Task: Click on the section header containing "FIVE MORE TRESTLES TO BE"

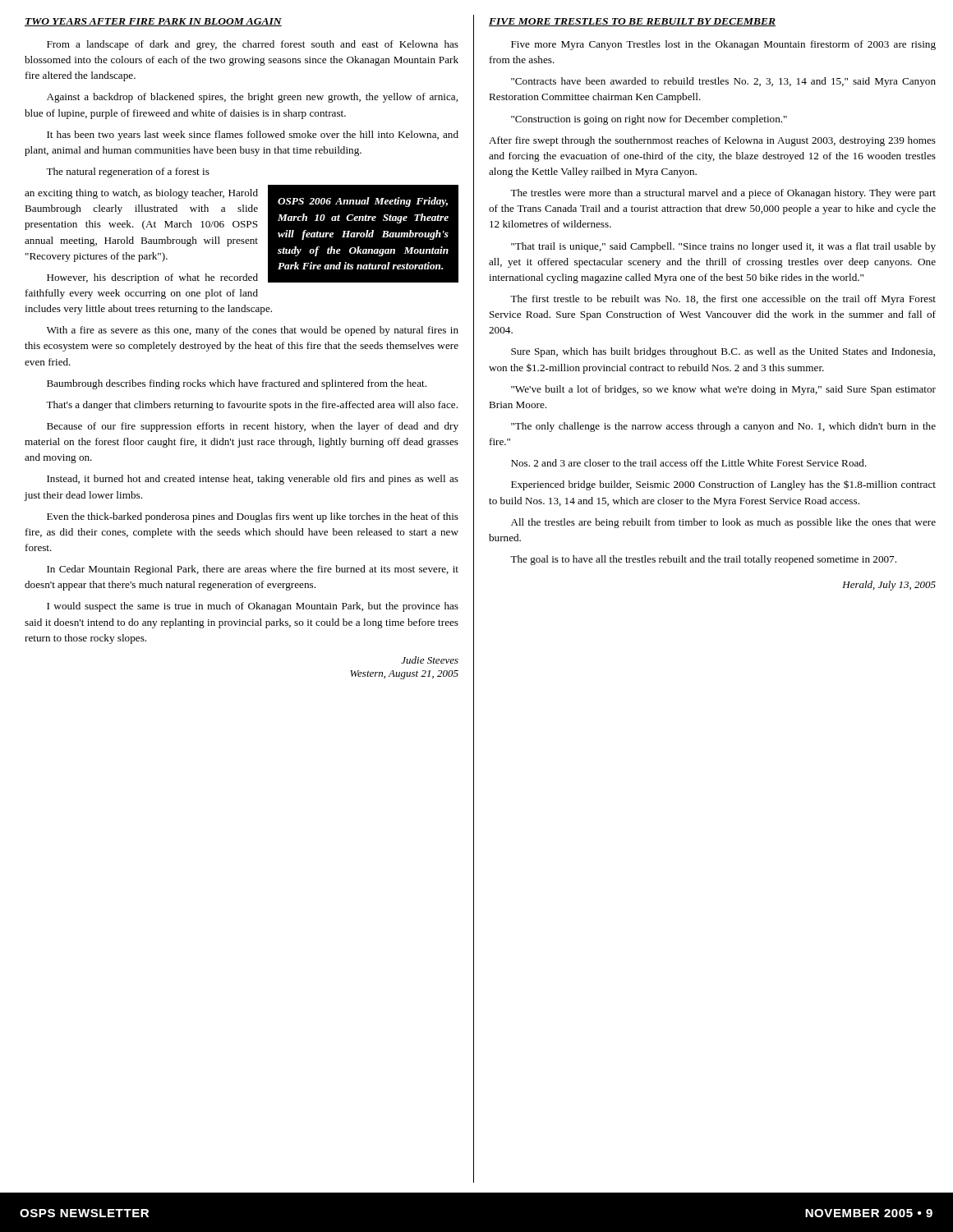Action: pos(632,21)
